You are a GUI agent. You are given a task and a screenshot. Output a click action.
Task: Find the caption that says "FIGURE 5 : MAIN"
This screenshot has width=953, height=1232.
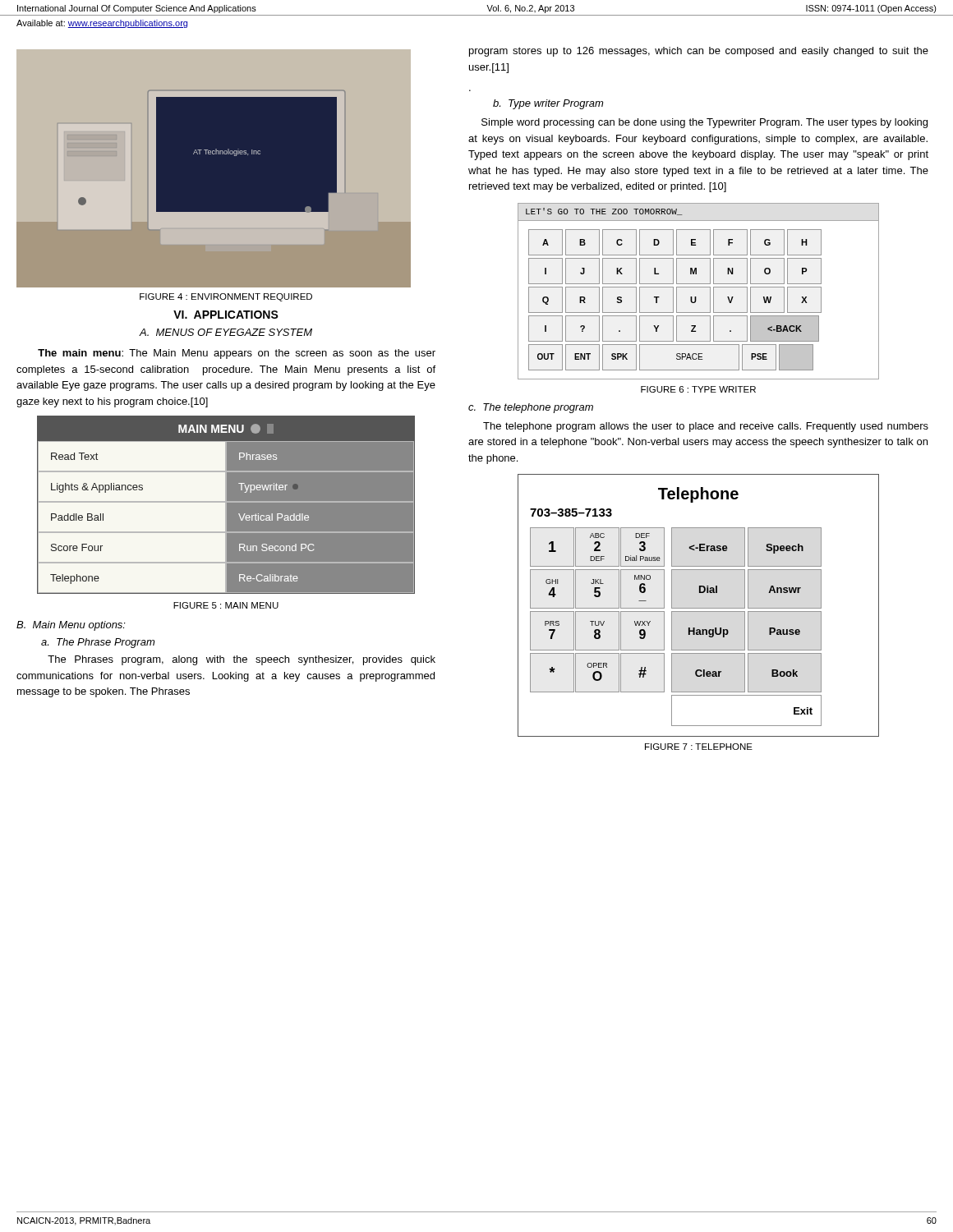point(226,605)
